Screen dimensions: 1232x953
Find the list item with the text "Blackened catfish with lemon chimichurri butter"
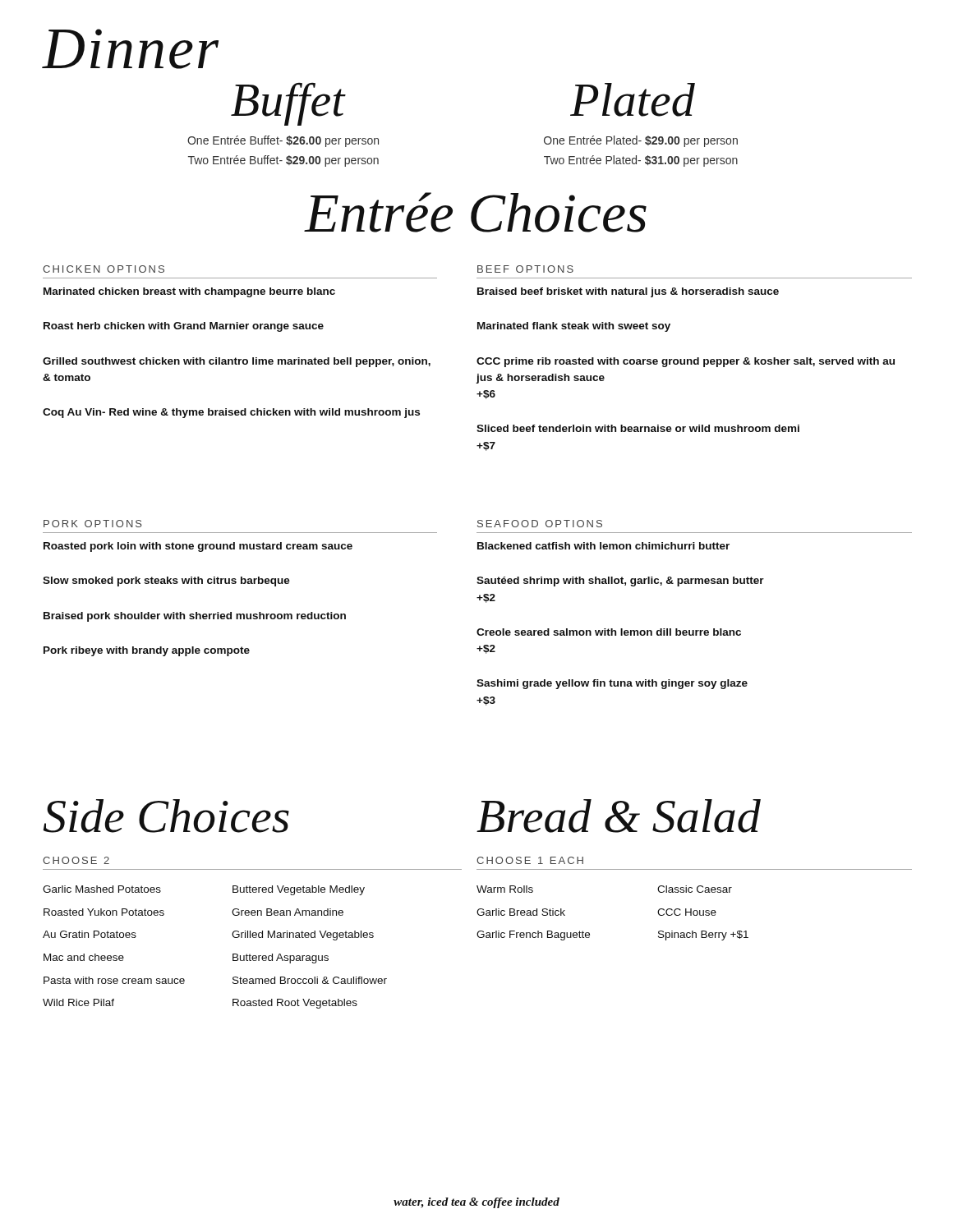tap(603, 546)
